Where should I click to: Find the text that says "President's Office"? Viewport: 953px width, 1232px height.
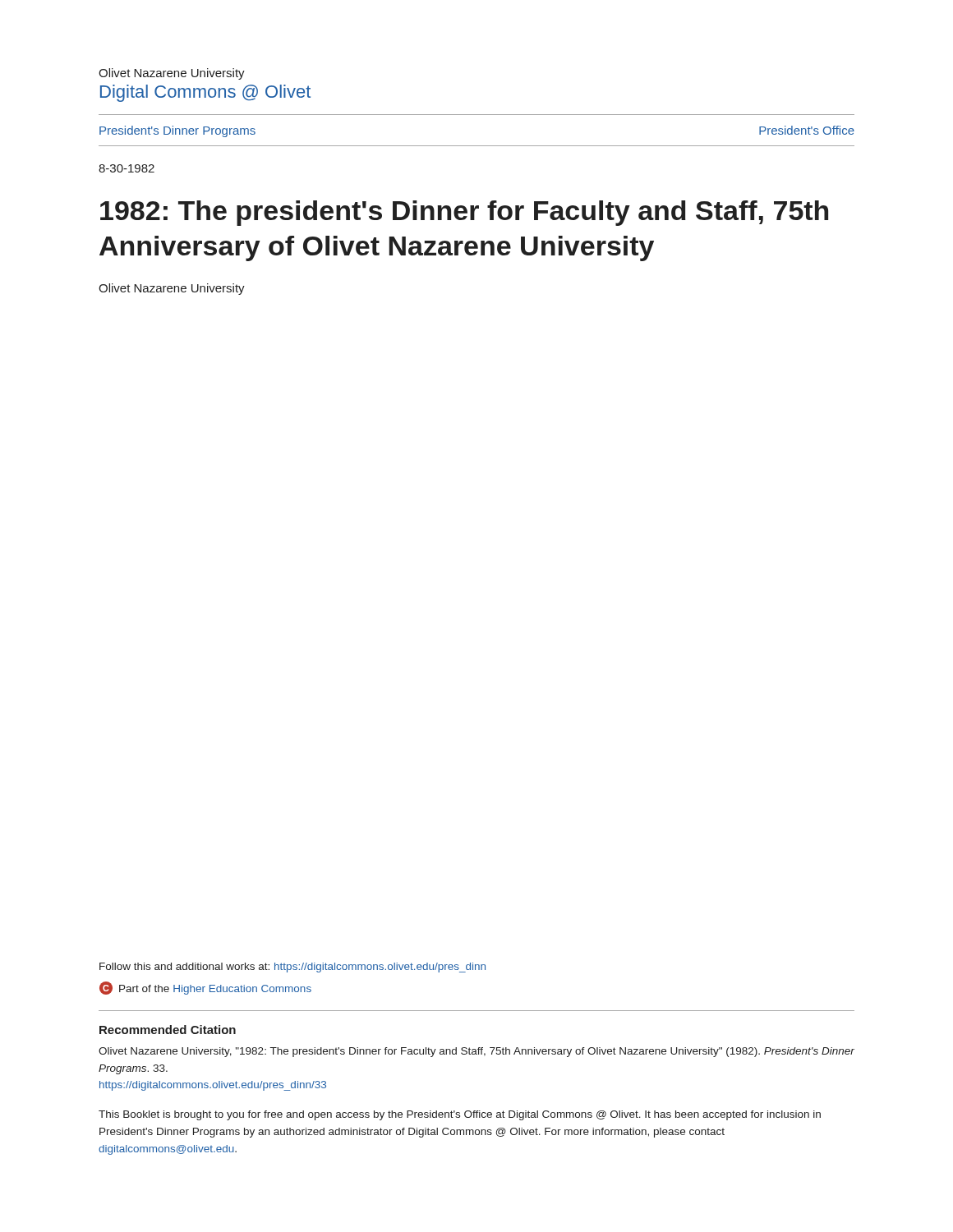(806, 130)
